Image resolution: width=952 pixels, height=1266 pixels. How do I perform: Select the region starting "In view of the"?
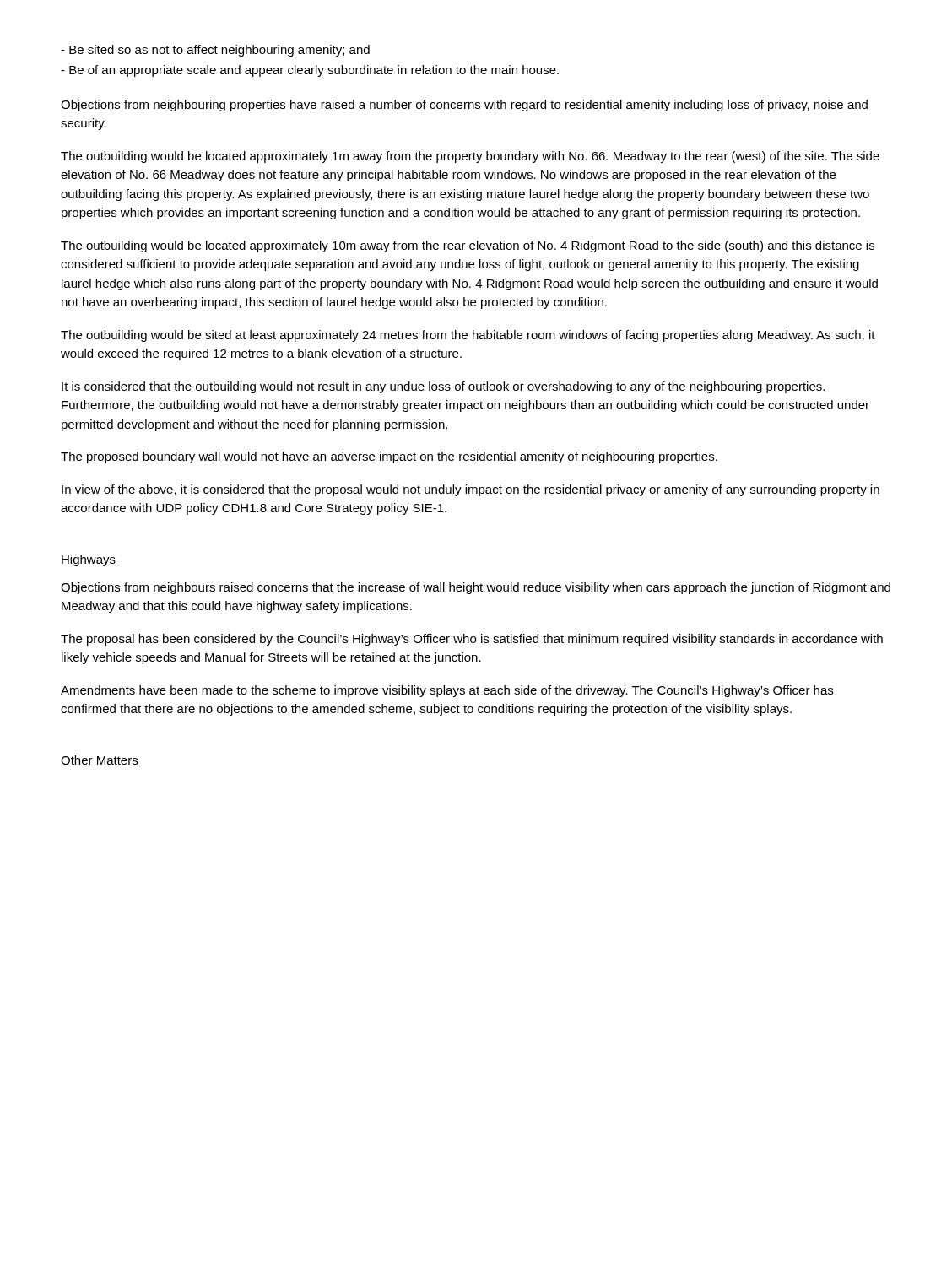[x=470, y=498]
